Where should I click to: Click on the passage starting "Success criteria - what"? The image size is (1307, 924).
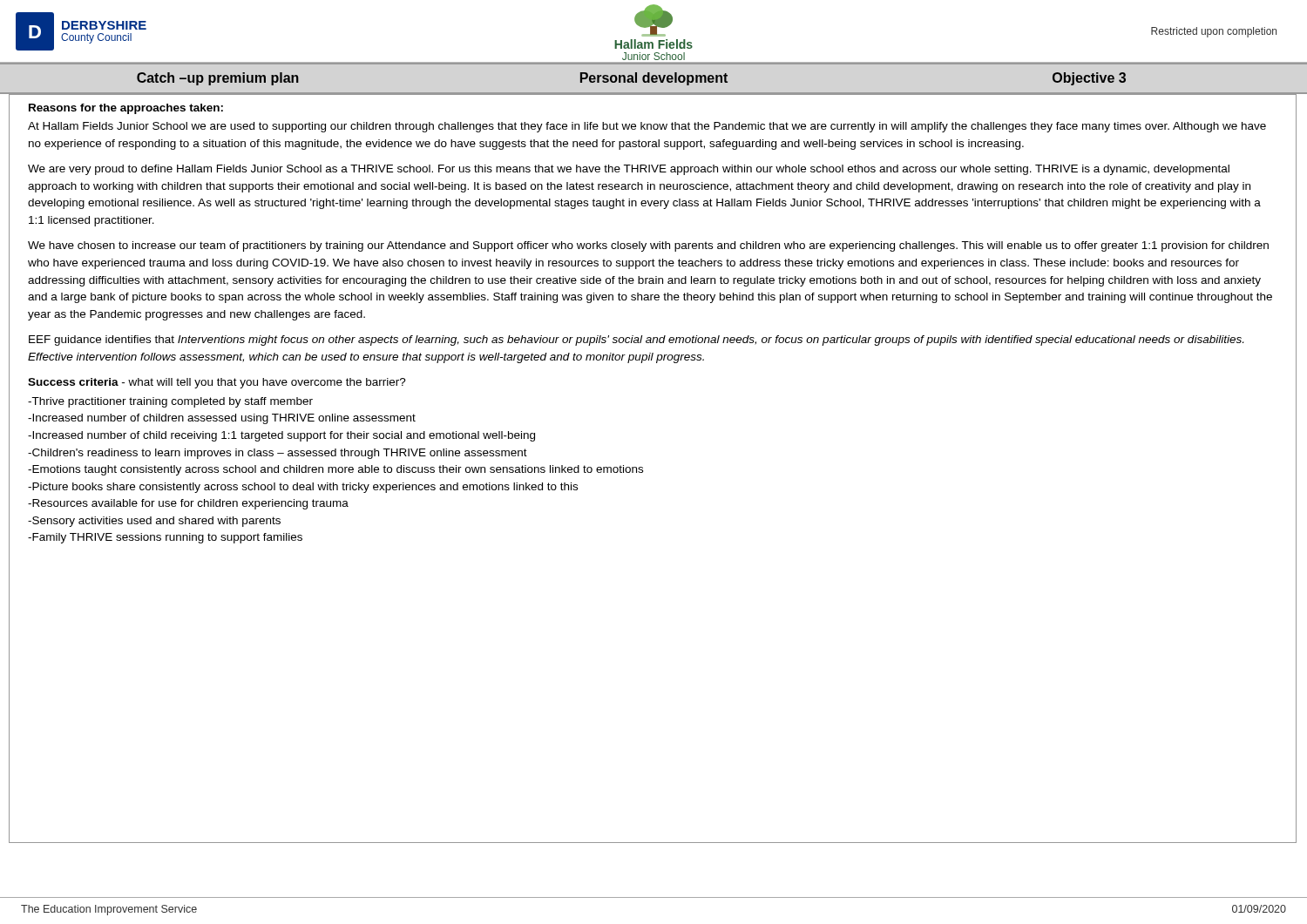pos(217,382)
